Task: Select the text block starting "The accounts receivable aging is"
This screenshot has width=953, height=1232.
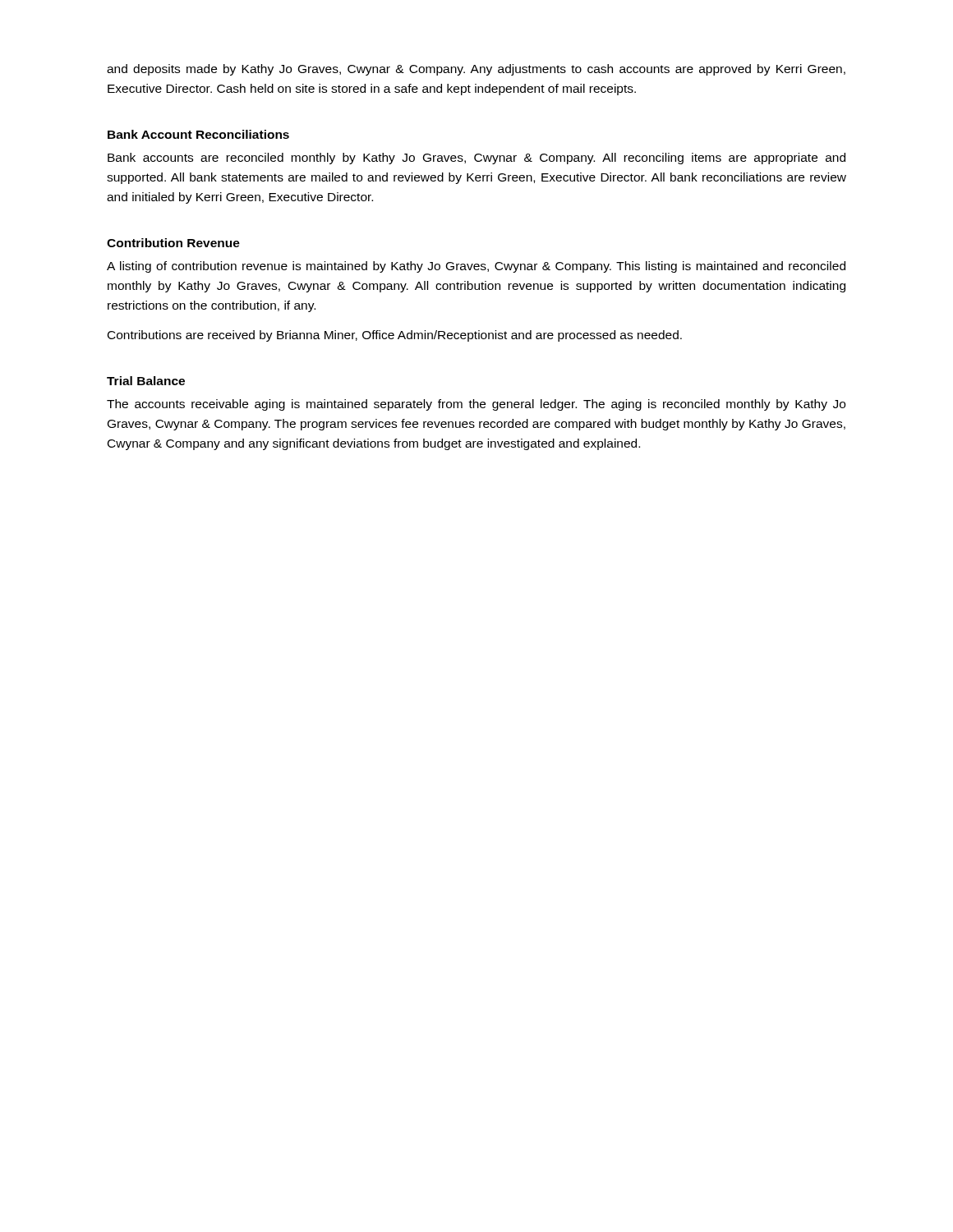Action: [476, 424]
